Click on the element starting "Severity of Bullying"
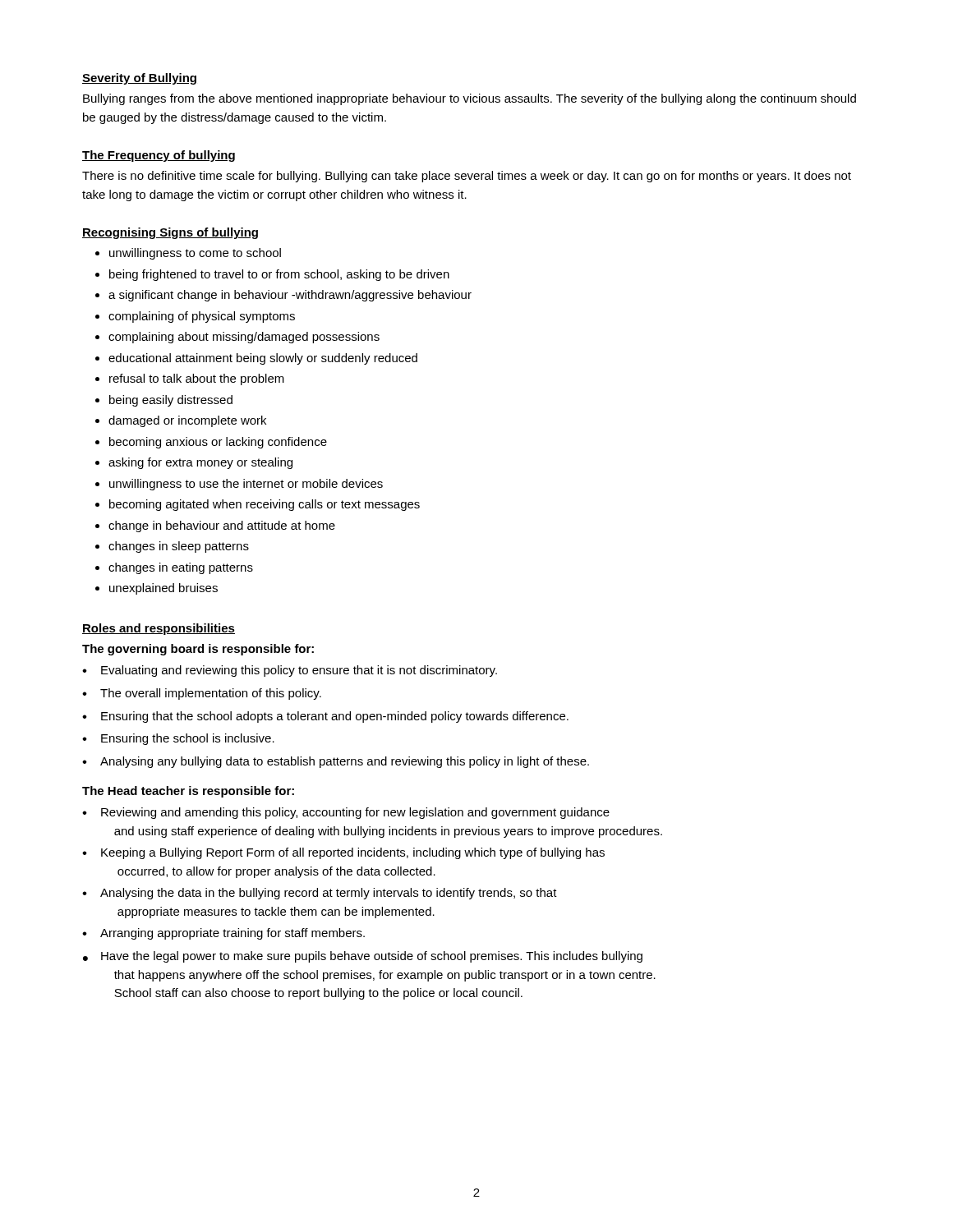953x1232 pixels. (x=139, y=79)
